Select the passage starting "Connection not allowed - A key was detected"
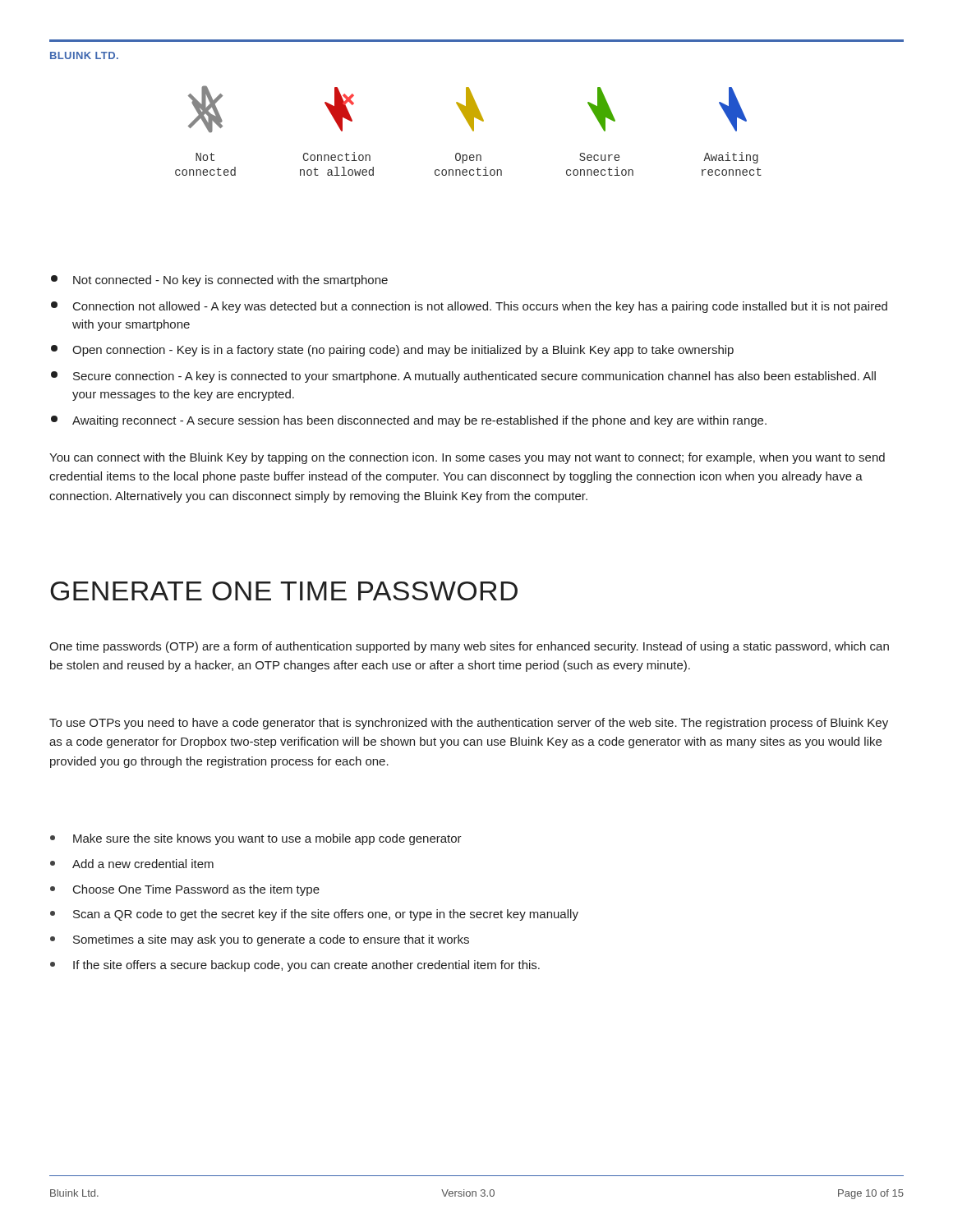The height and width of the screenshot is (1232, 953). pyautogui.click(x=476, y=315)
